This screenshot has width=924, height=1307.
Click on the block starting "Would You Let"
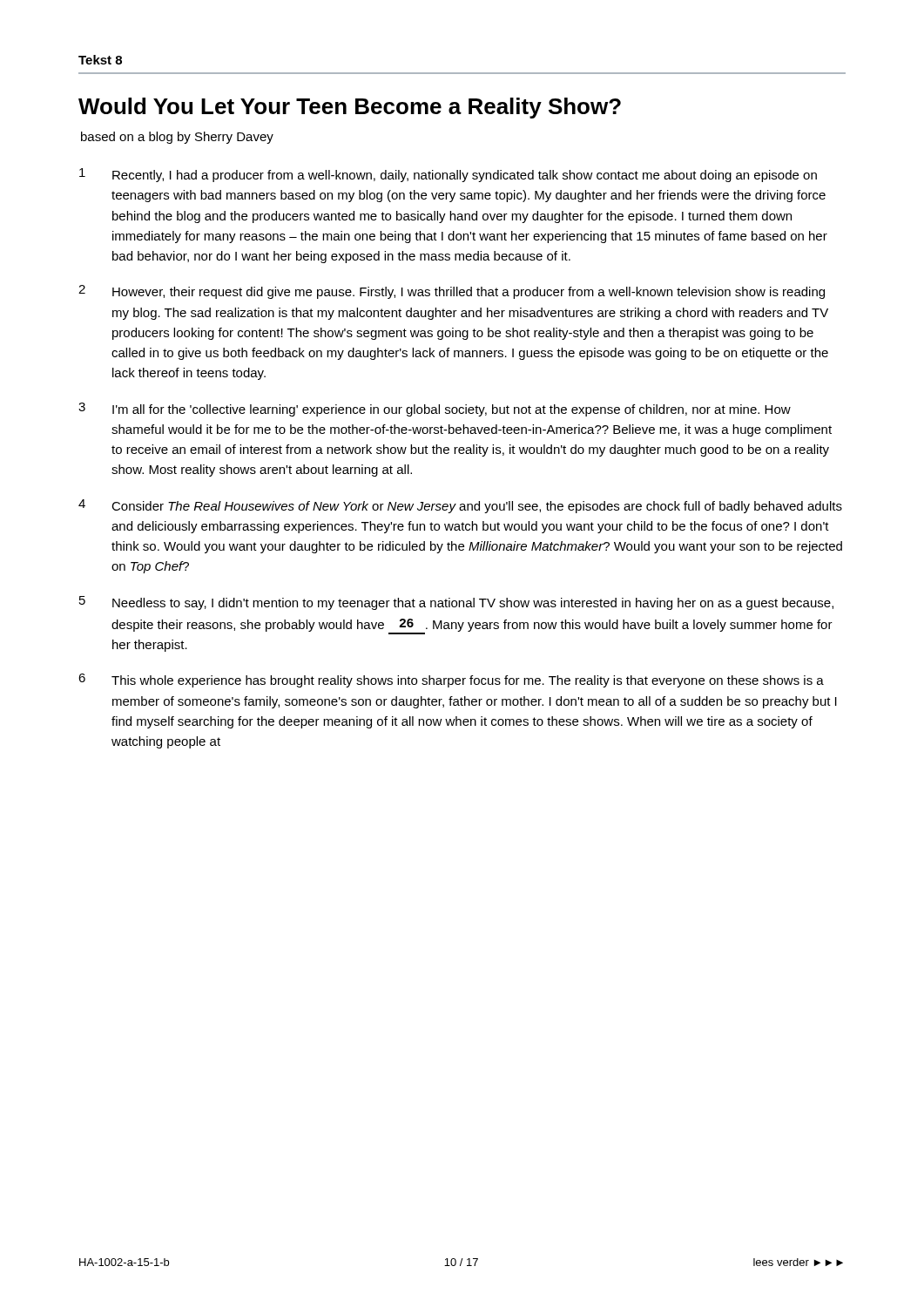pyautogui.click(x=350, y=106)
